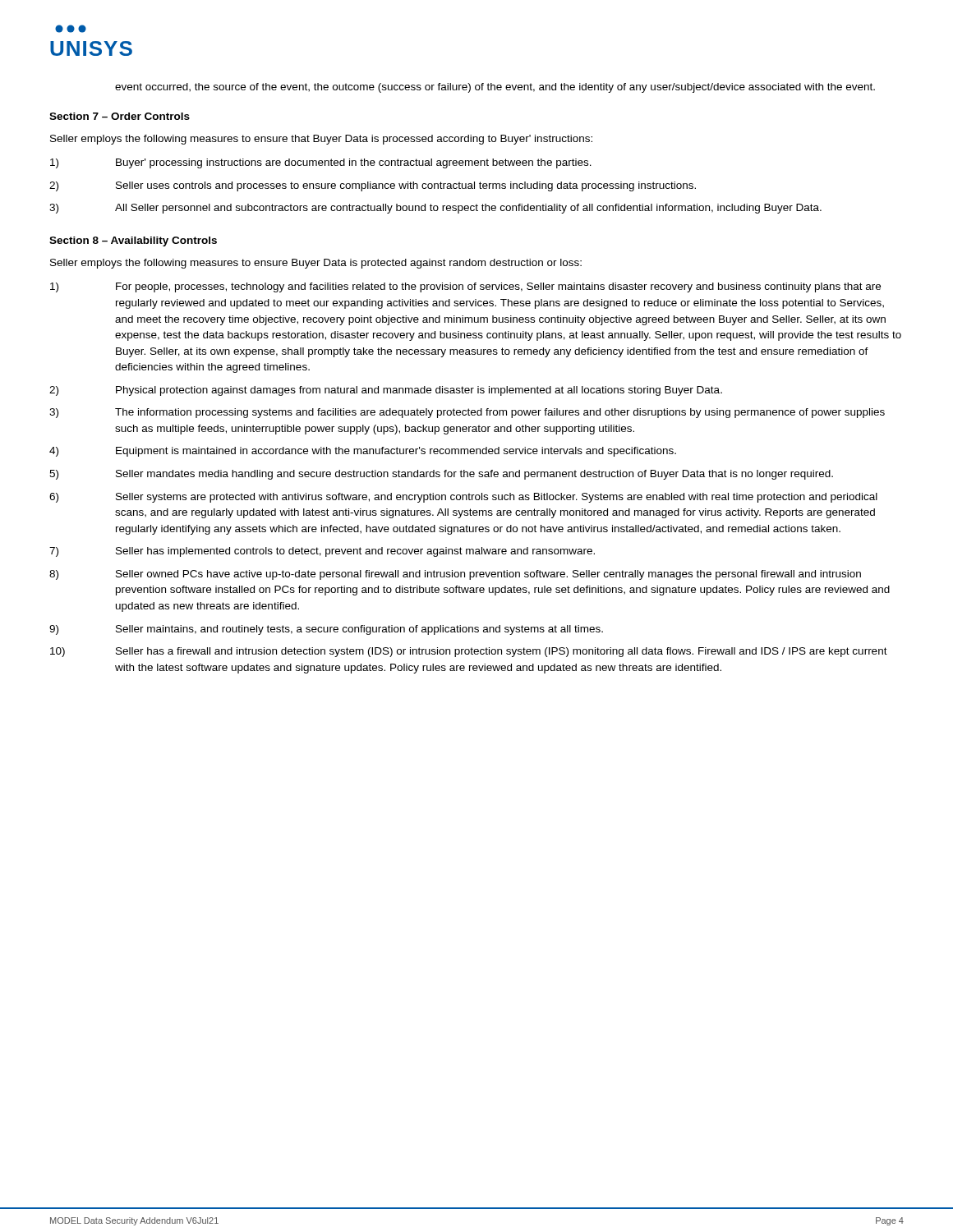The width and height of the screenshot is (953, 1232).
Task: Point to the block starting "event occurred, the source of the event, the"
Action: (x=495, y=87)
